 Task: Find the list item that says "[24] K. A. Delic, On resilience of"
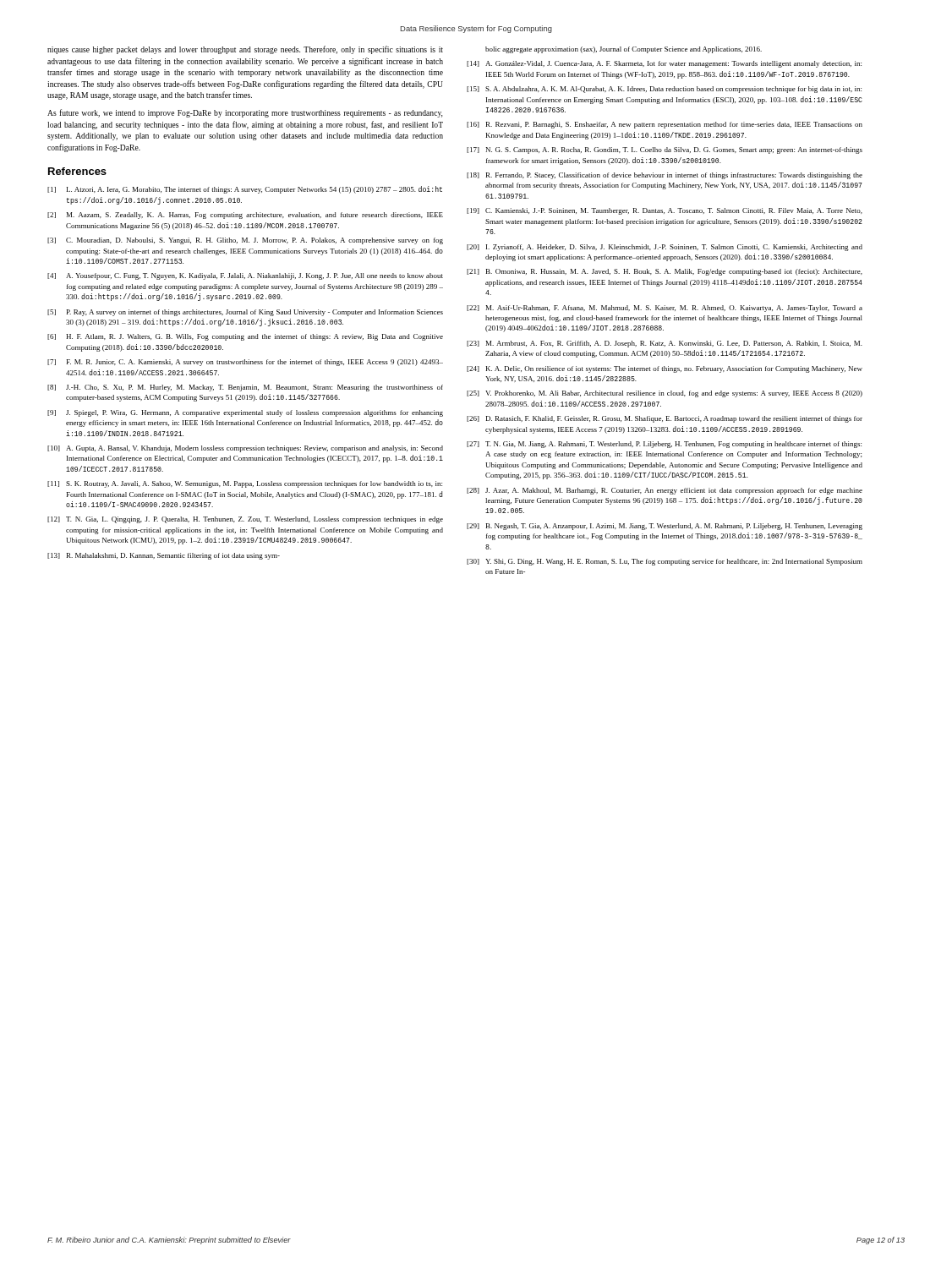click(665, 374)
